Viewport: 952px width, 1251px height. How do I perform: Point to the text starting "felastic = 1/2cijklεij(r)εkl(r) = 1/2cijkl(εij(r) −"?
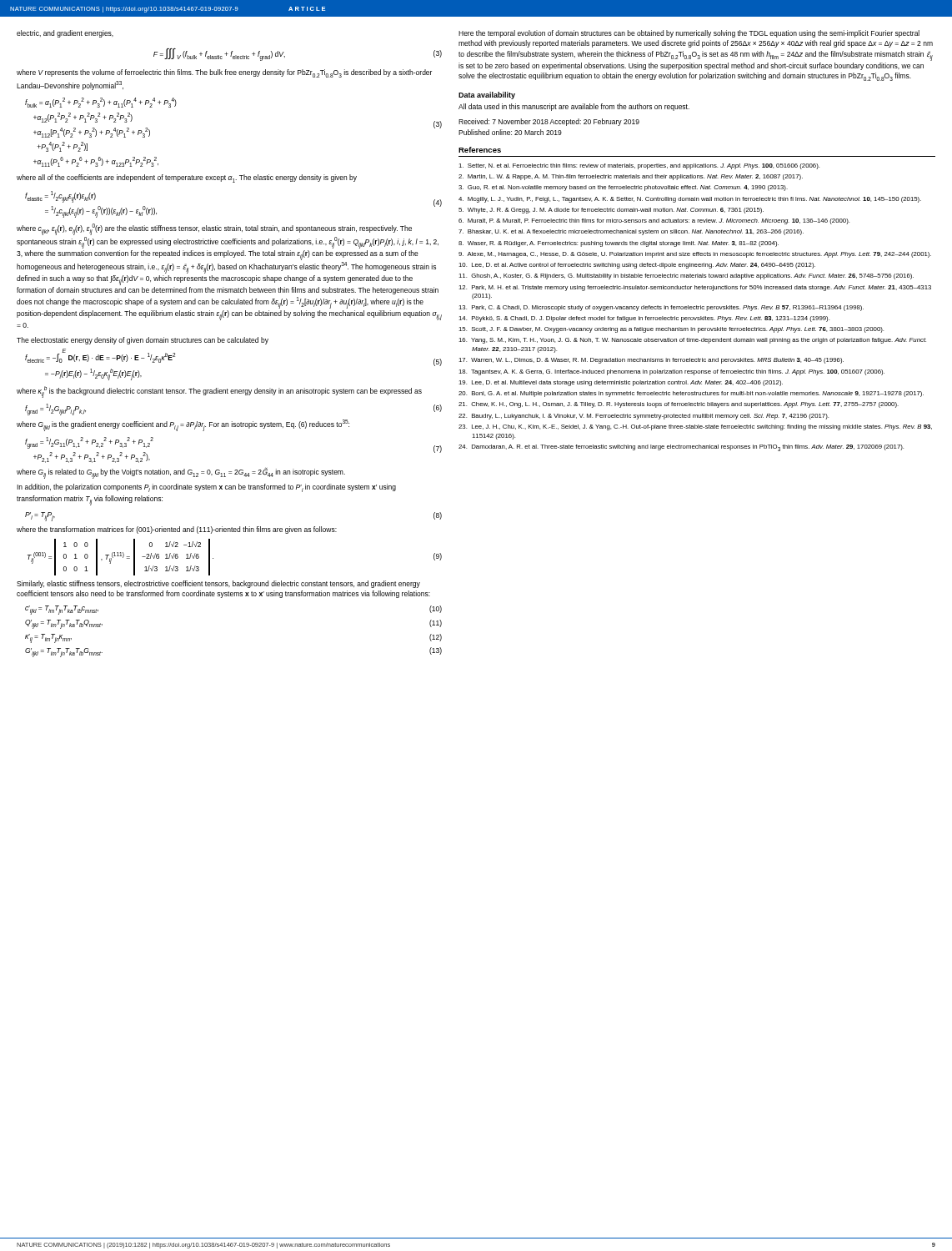coord(79,208)
